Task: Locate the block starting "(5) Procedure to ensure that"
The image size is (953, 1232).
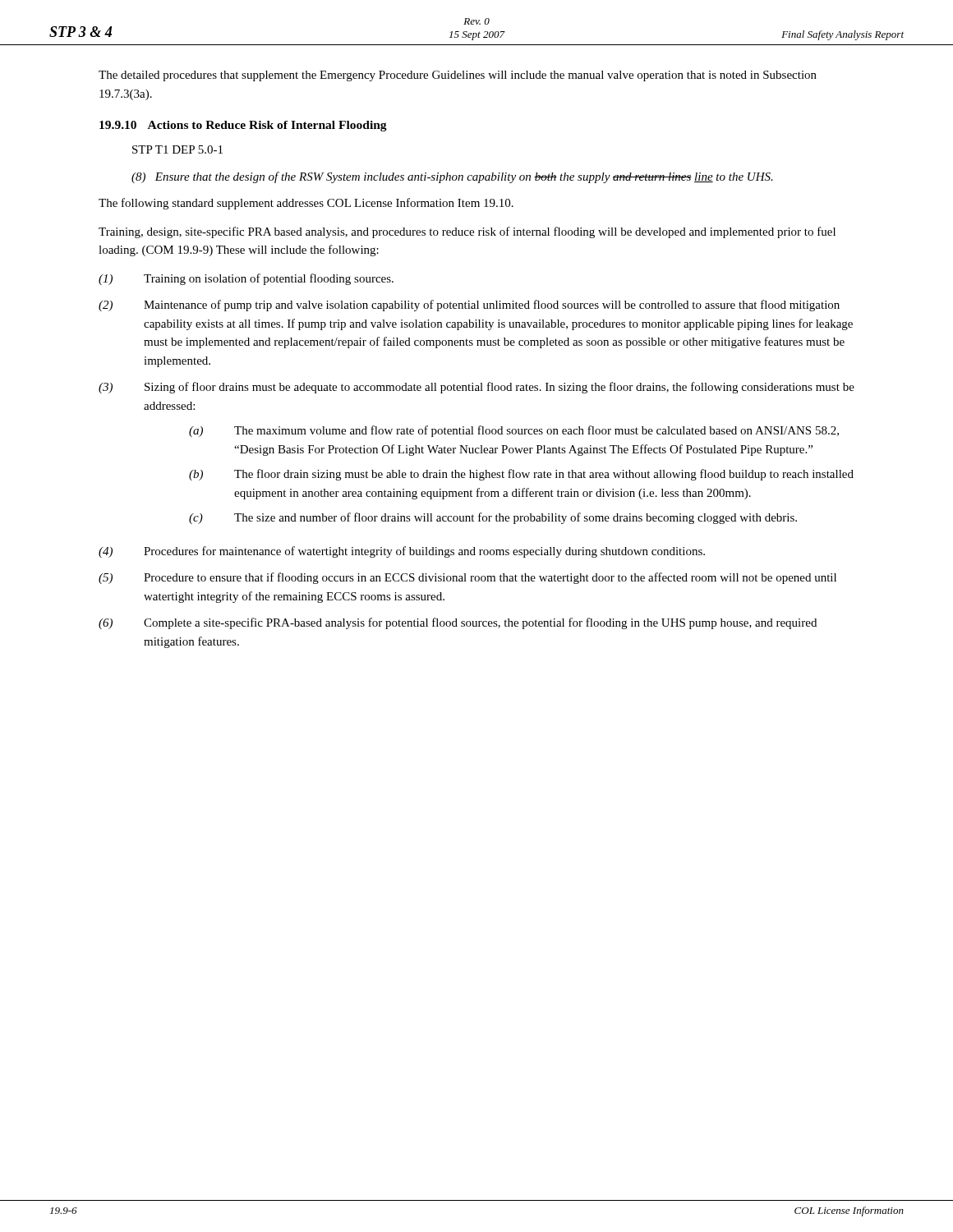Action: click(476, 587)
